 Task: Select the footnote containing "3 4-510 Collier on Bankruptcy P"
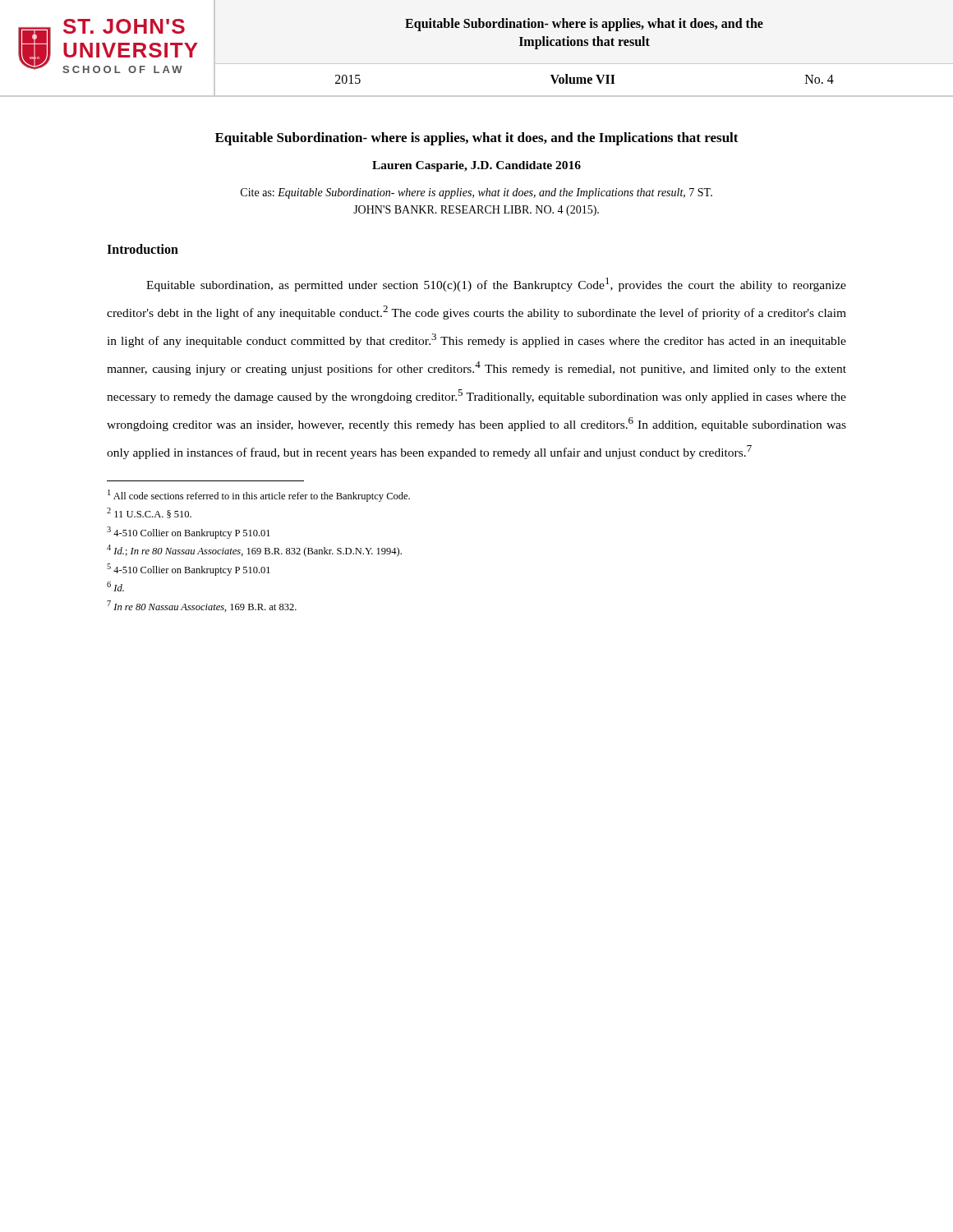coord(189,532)
